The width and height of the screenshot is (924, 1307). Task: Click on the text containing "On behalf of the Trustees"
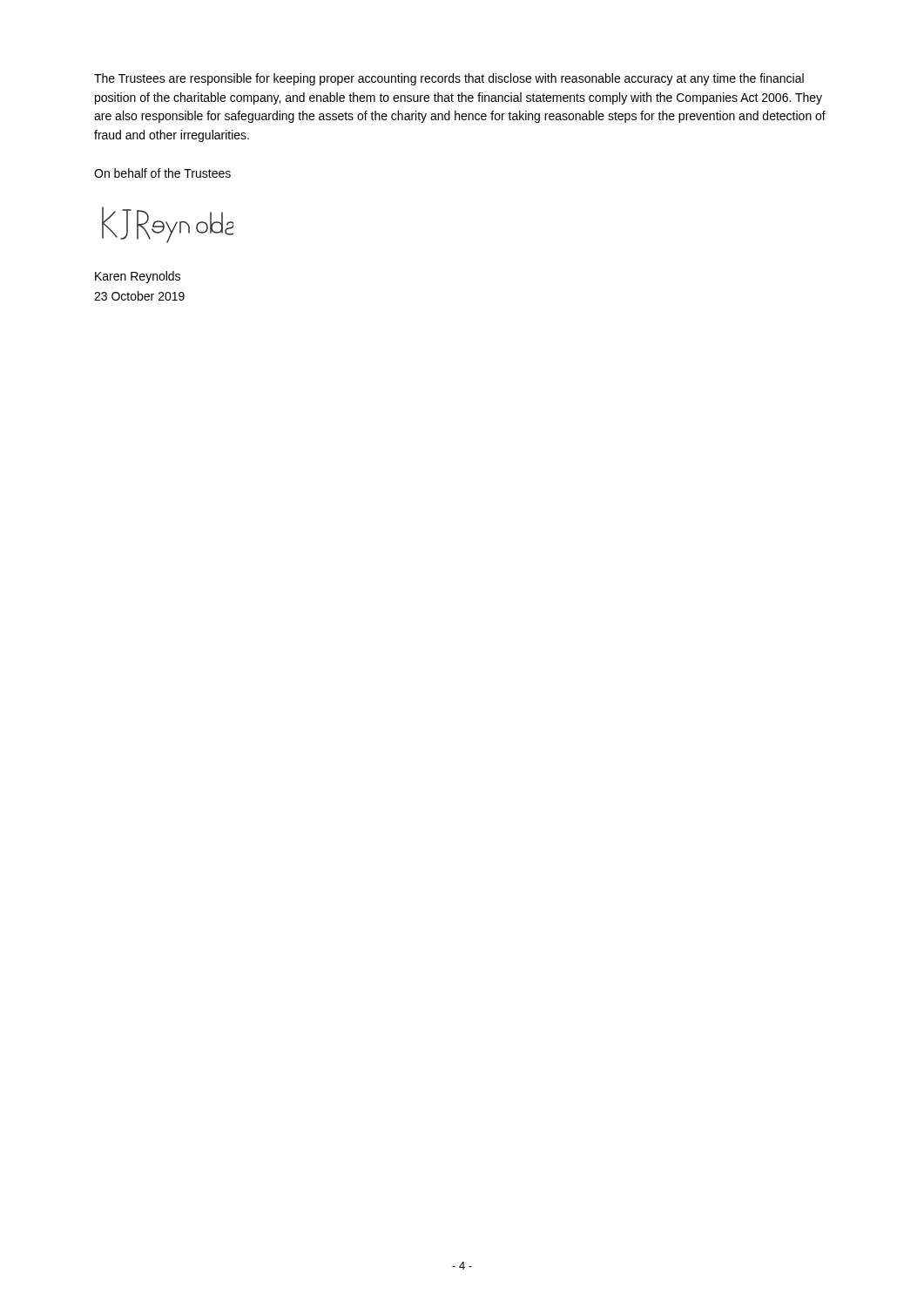click(x=163, y=173)
